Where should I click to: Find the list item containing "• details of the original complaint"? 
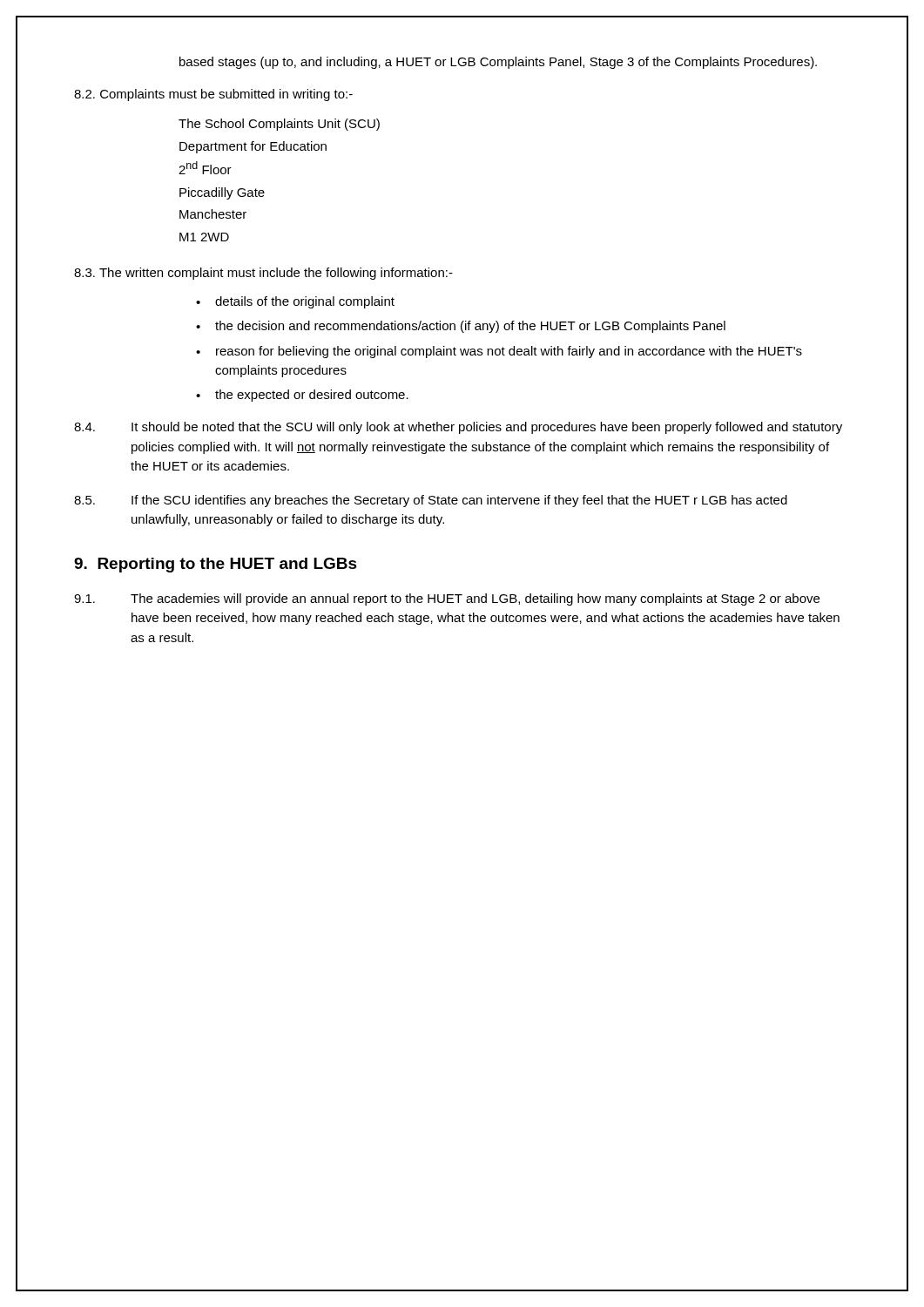click(295, 302)
